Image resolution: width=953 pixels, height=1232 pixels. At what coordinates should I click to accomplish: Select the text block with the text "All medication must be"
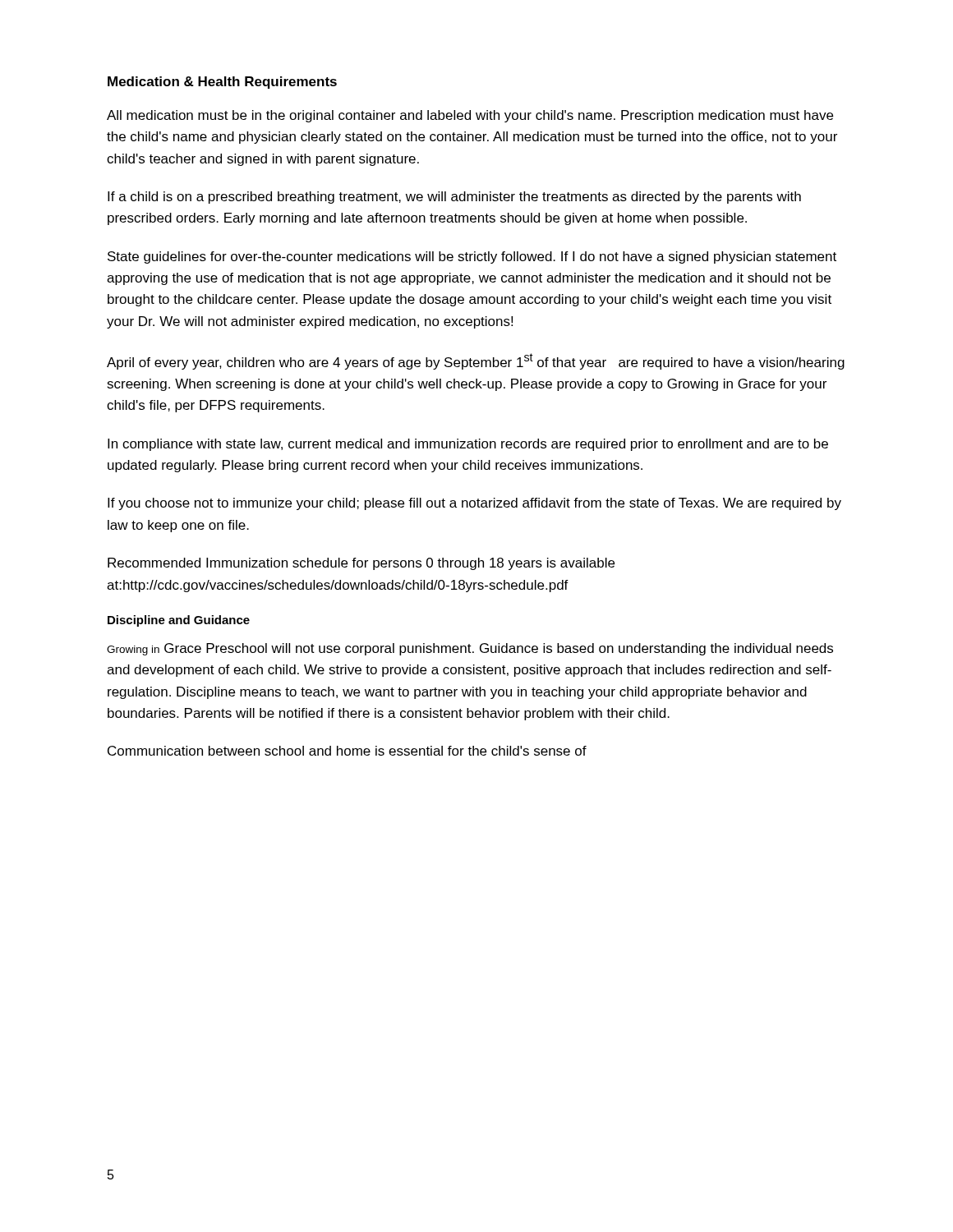click(472, 137)
